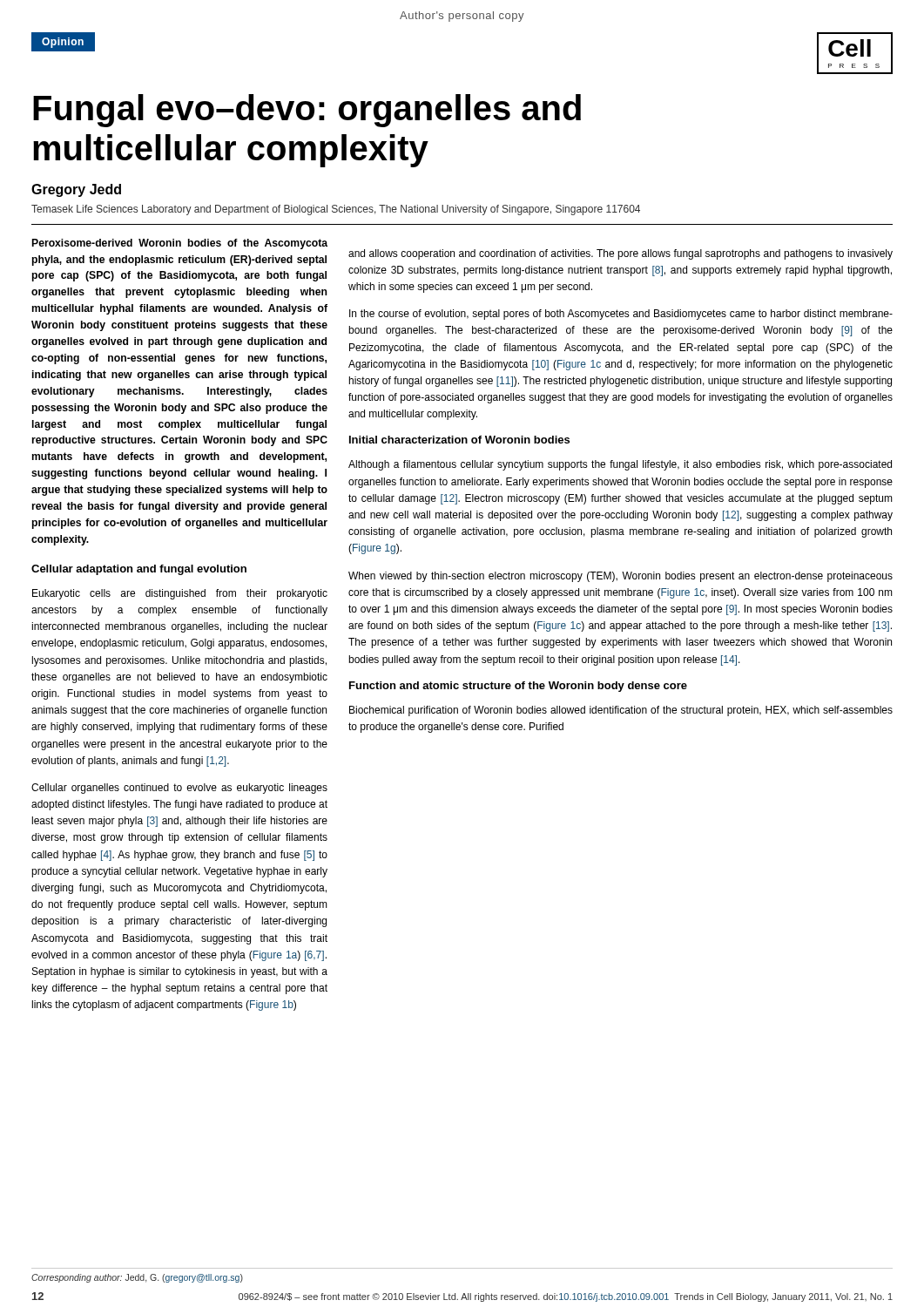
Task: Point to the region starting "Although a filamentous cellular syncytium"
Action: pyautogui.click(x=621, y=562)
